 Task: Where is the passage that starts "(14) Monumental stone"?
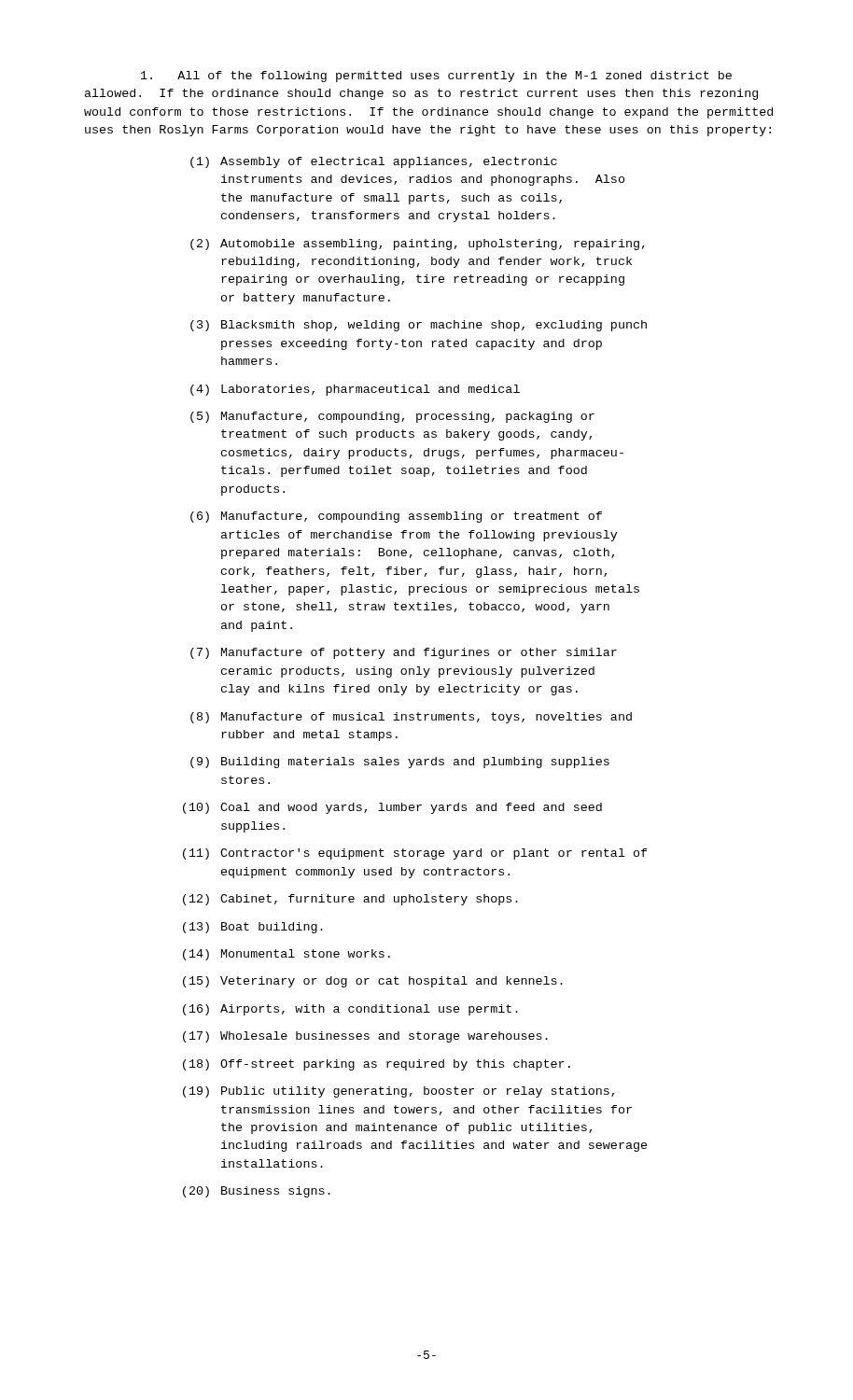[x=287, y=955]
